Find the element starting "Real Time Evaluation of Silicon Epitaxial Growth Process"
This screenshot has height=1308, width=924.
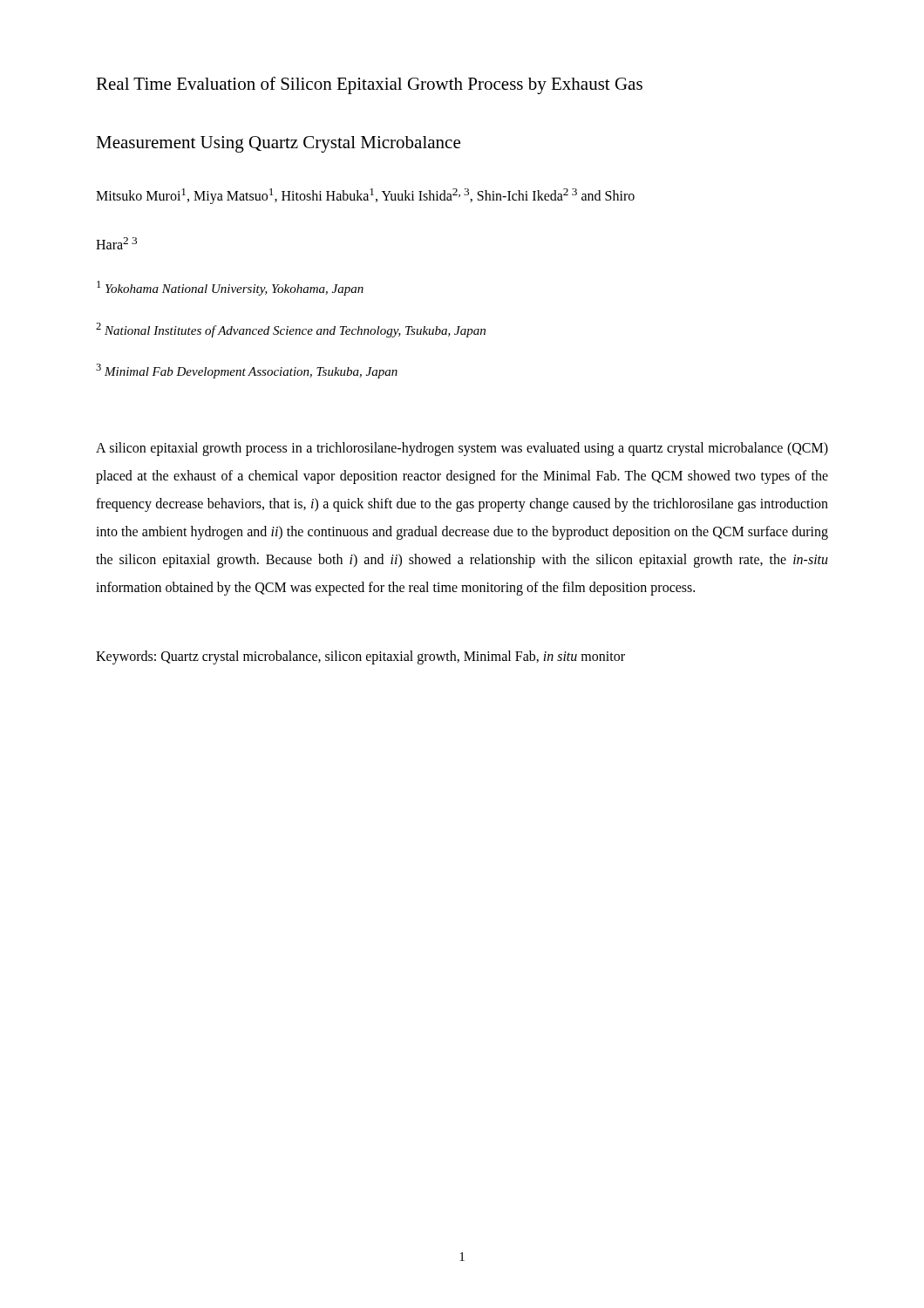click(x=369, y=85)
